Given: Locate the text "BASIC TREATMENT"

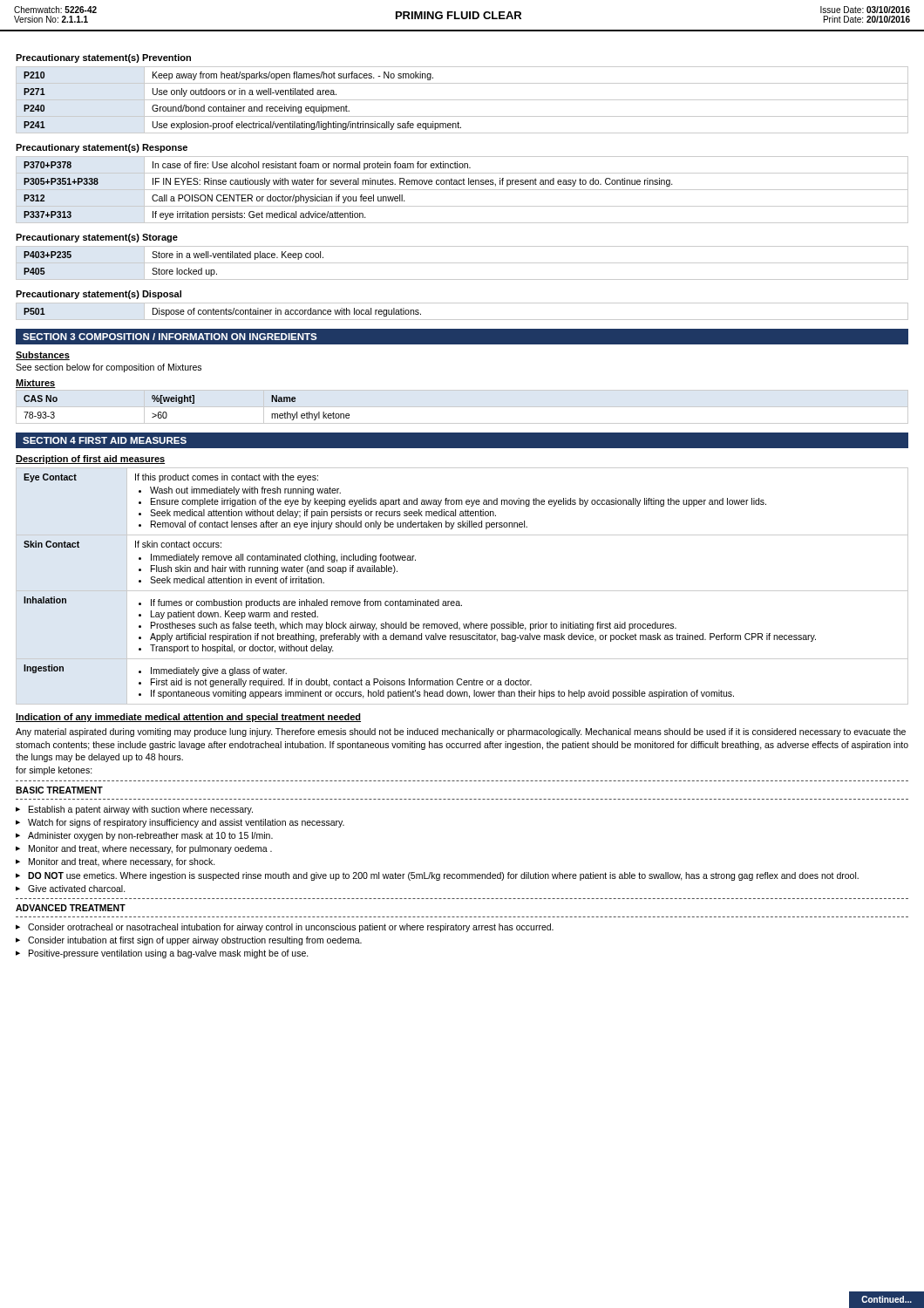Looking at the screenshot, I should [x=59, y=790].
